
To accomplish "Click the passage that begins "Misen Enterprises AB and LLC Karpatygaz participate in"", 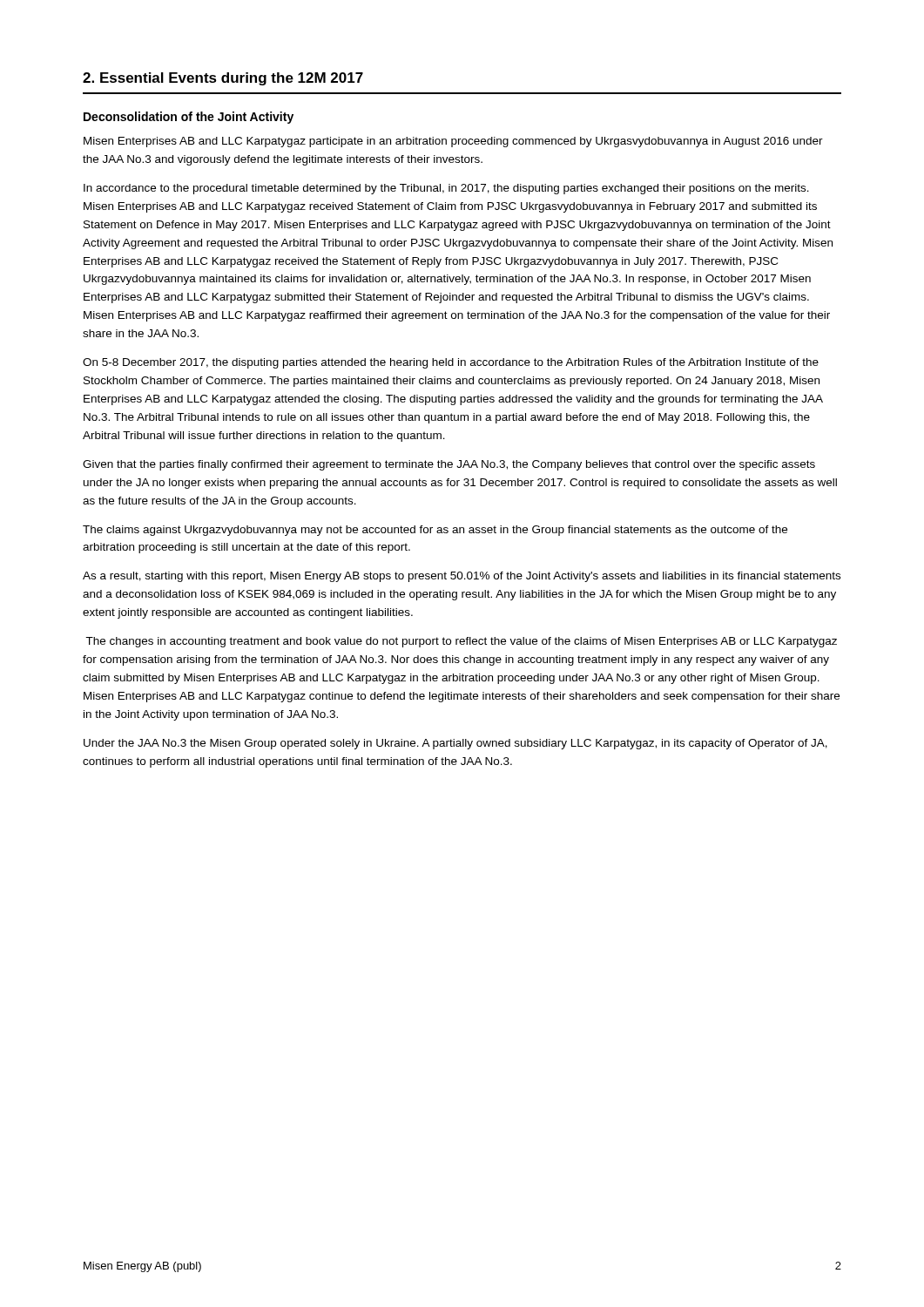I will (453, 150).
